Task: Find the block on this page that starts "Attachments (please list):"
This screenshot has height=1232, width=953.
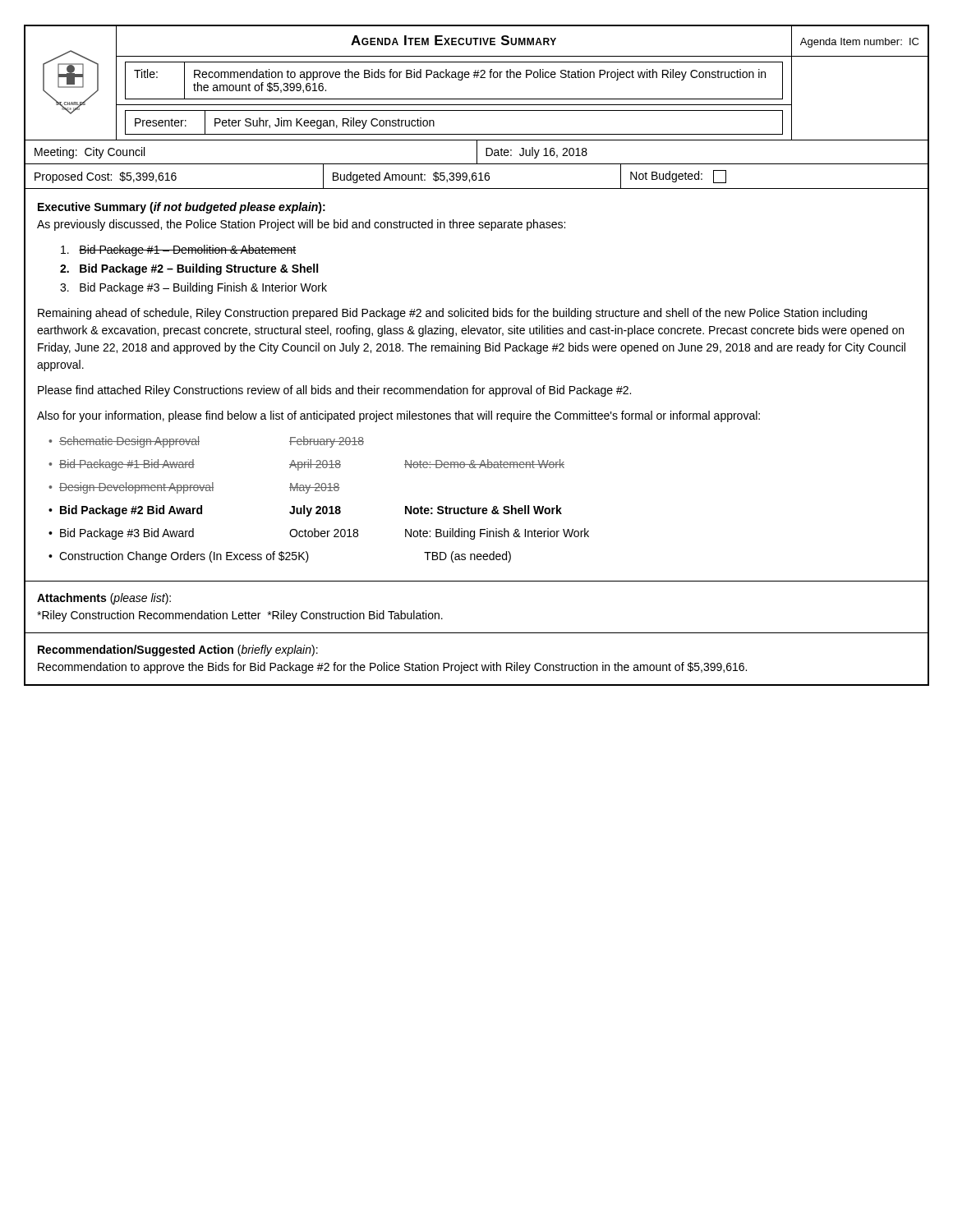Action: 104,599
